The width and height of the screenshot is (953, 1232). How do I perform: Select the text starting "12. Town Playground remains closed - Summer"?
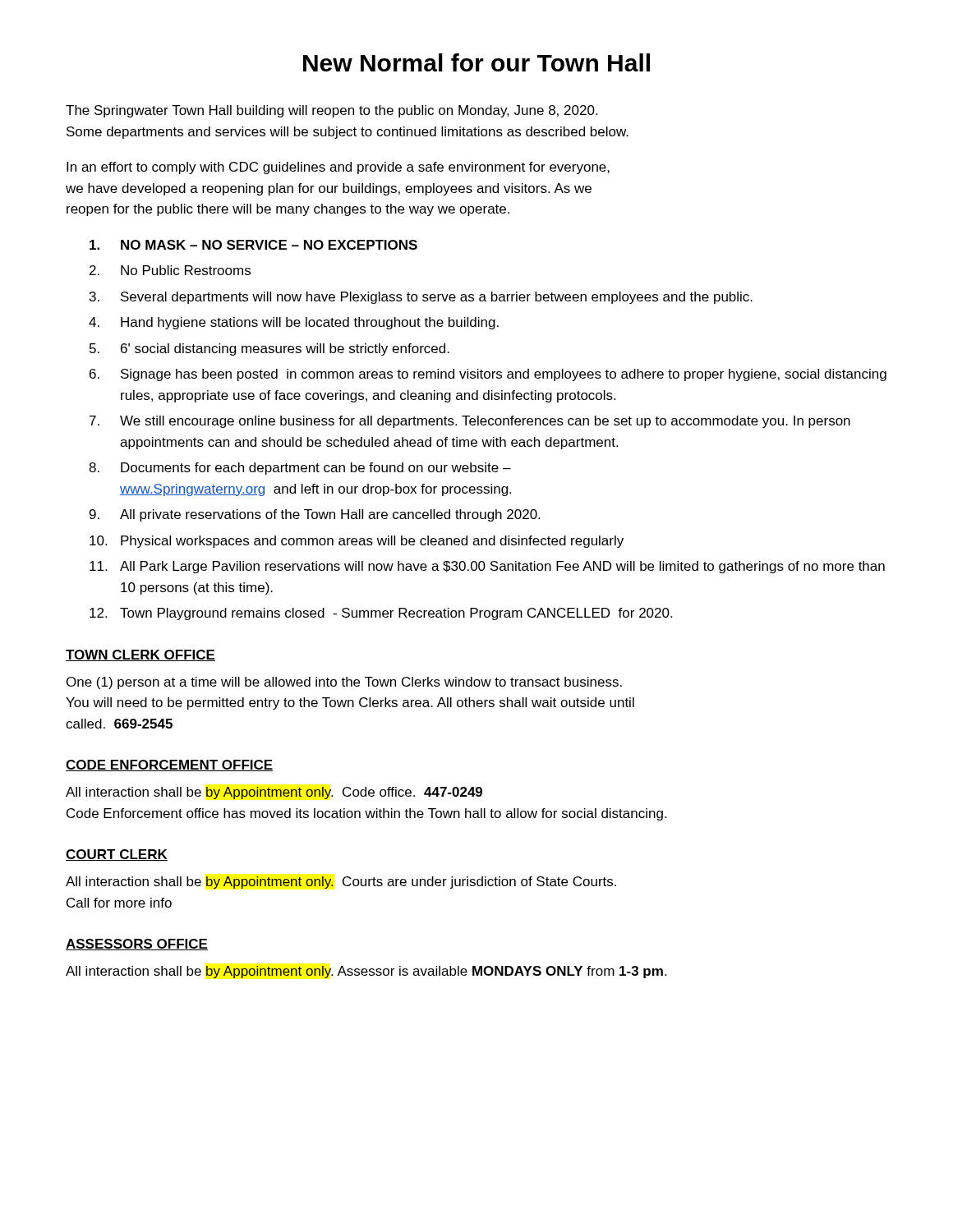476,613
